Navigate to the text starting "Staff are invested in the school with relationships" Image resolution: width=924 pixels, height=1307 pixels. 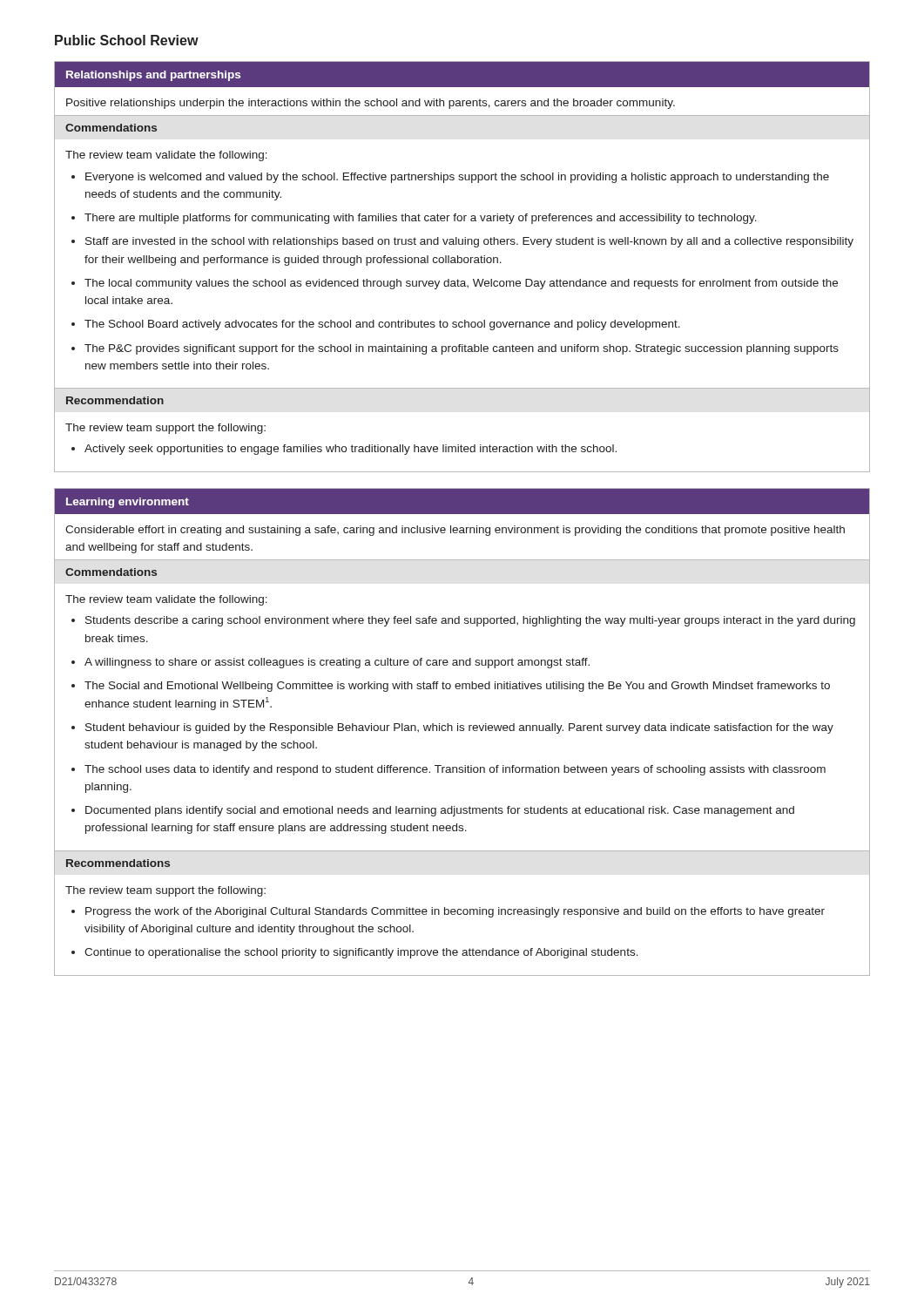(469, 250)
